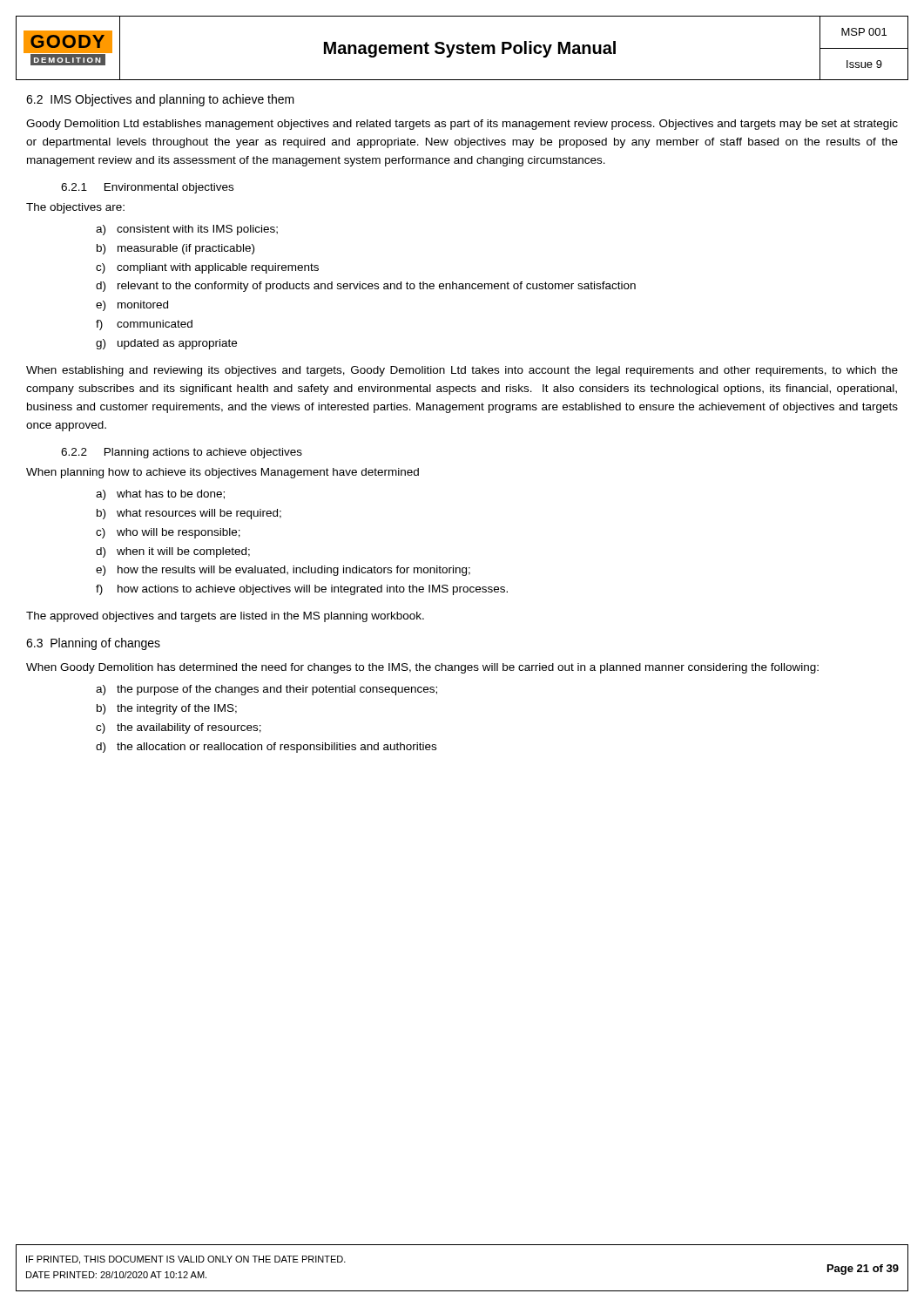Click on the block starting "The approved objectives and targets are listed in"
Viewport: 924px width, 1307px height.
225,616
